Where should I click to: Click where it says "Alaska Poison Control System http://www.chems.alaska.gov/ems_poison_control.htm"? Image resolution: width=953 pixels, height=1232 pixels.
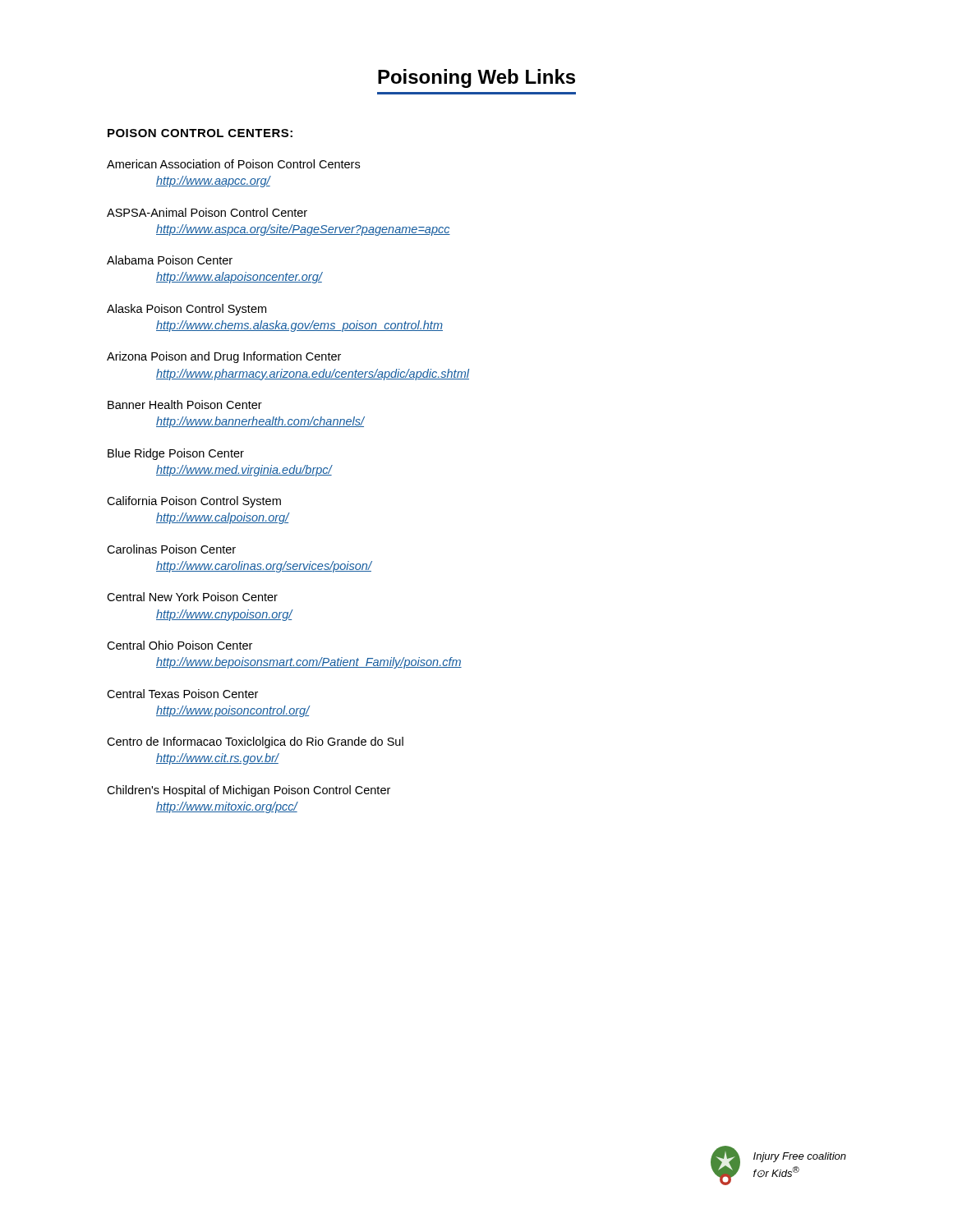[186, 310]
